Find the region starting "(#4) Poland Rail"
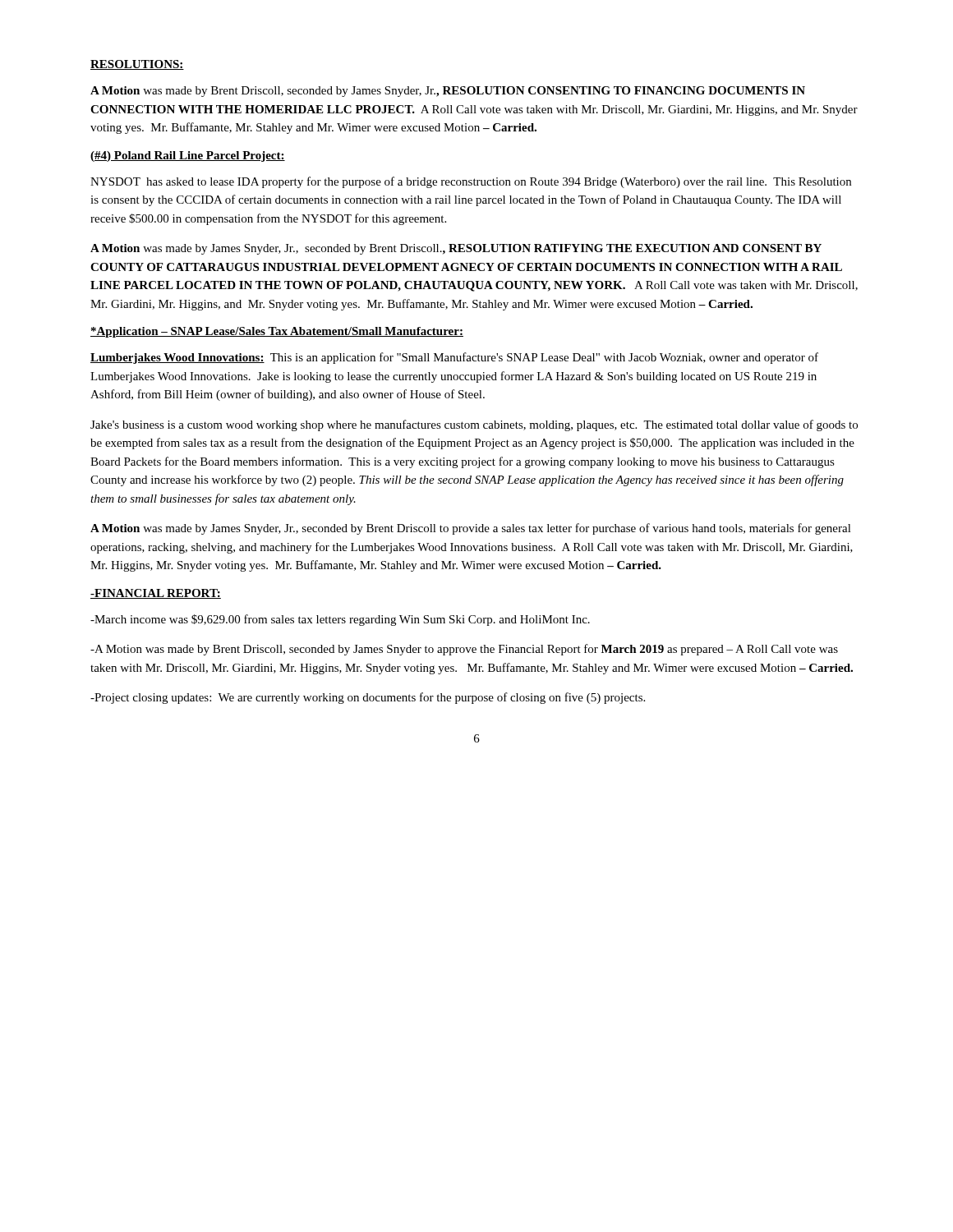Image resolution: width=953 pixels, height=1232 pixels. (188, 155)
